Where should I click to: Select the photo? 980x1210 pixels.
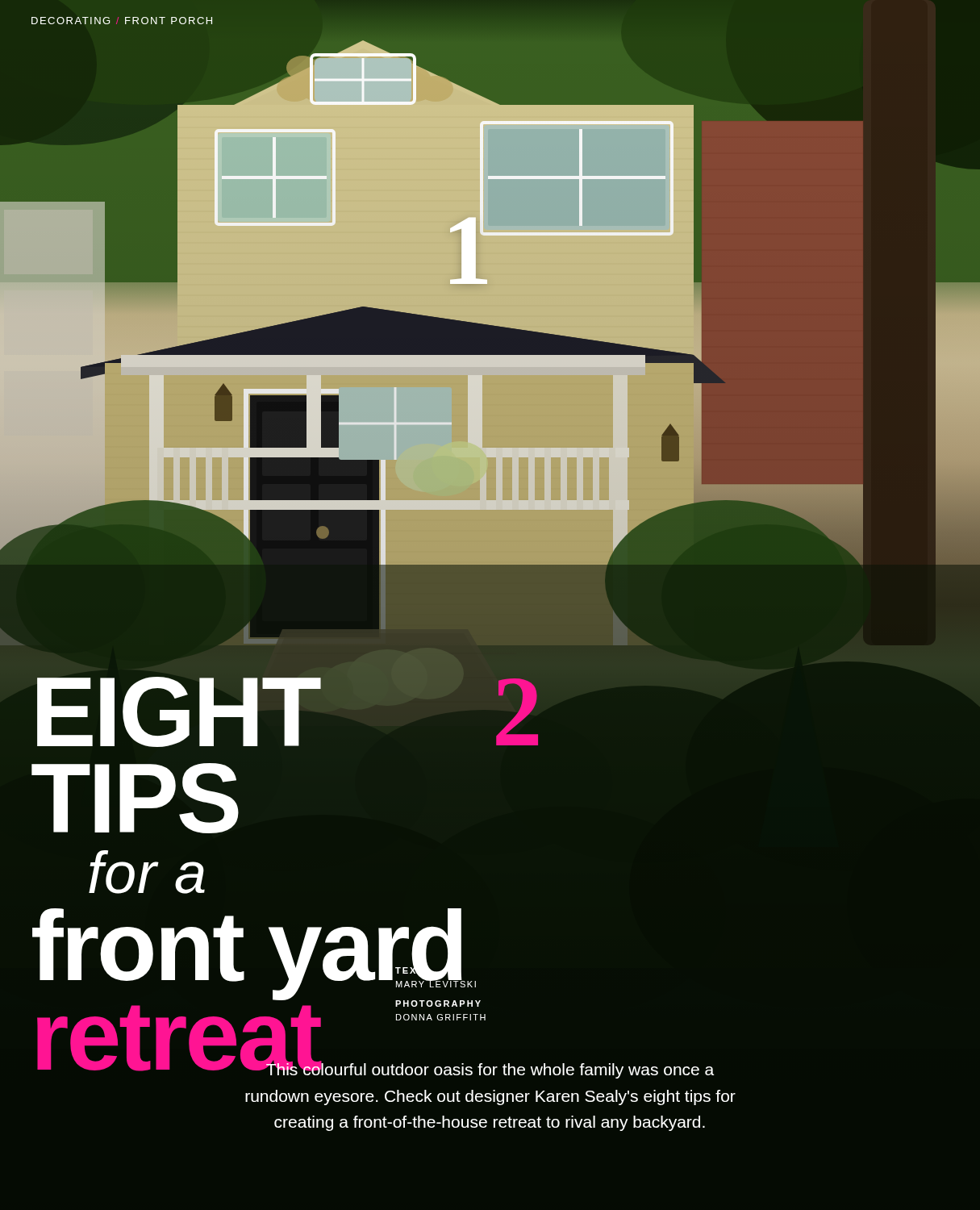[x=490, y=605]
